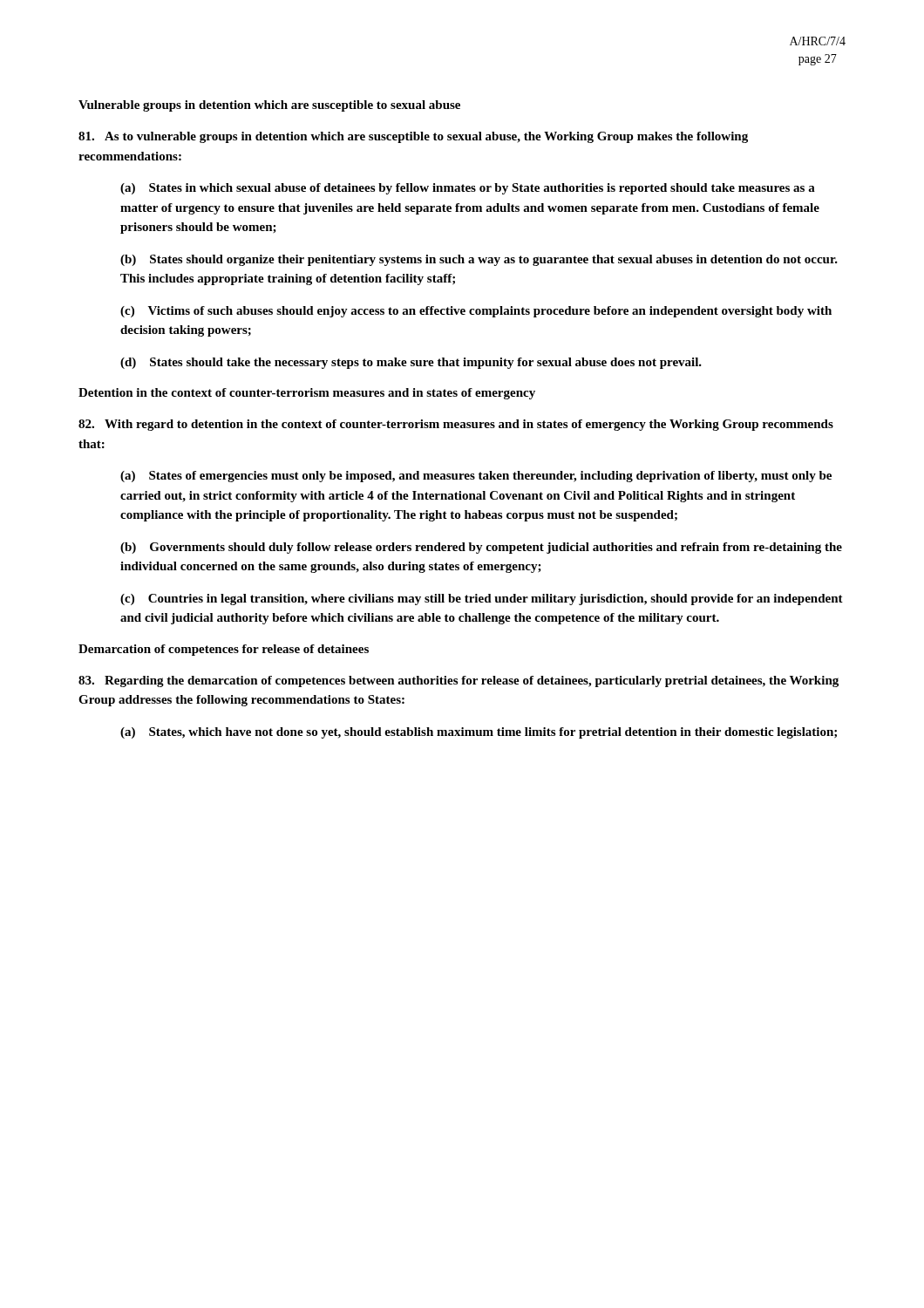Find the section header that reads "Demarcation of competences for release of"
Viewport: 924px width, 1308px height.
coord(224,648)
